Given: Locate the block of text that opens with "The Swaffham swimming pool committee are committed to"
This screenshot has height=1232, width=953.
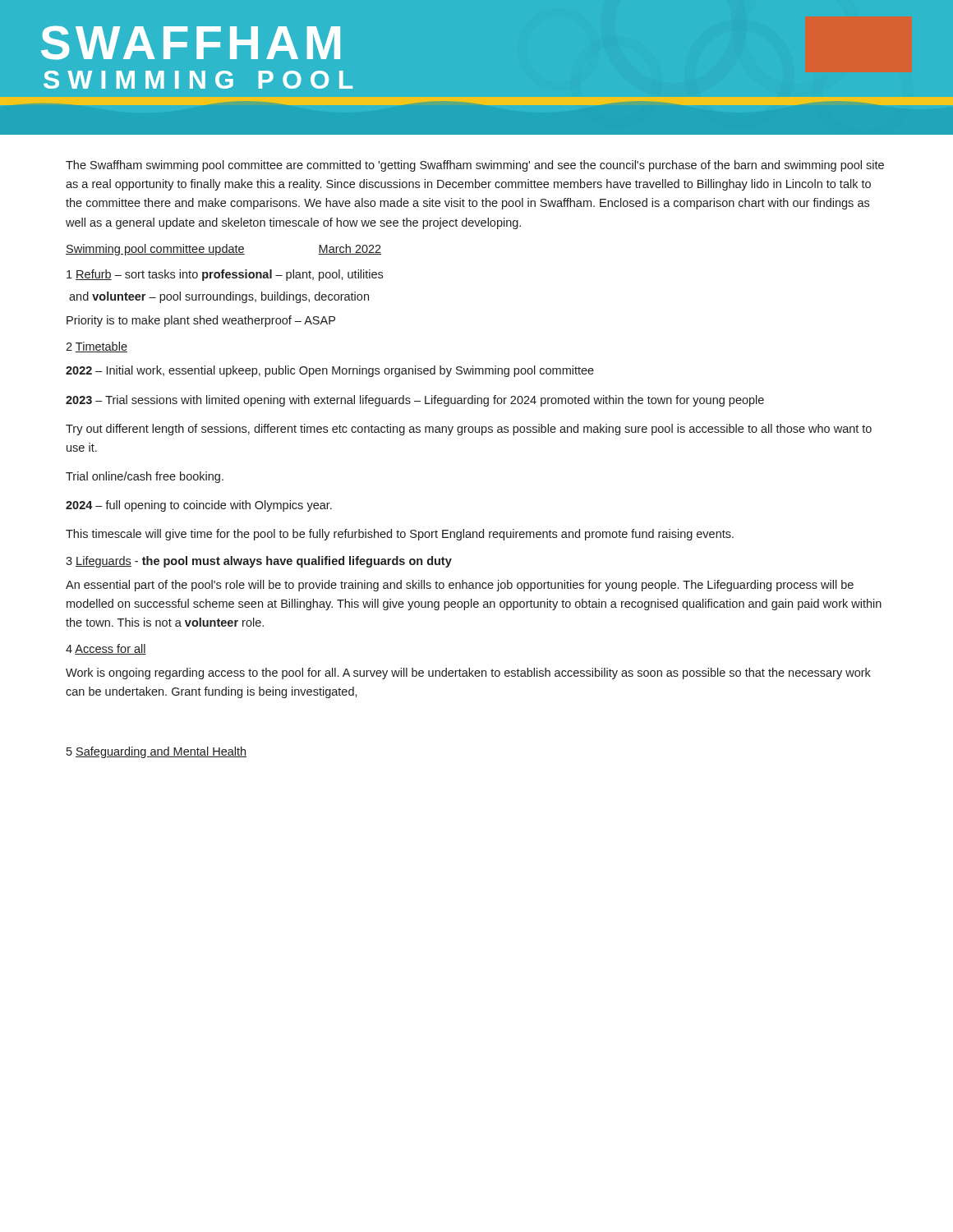Looking at the screenshot, I should point(476,194).
